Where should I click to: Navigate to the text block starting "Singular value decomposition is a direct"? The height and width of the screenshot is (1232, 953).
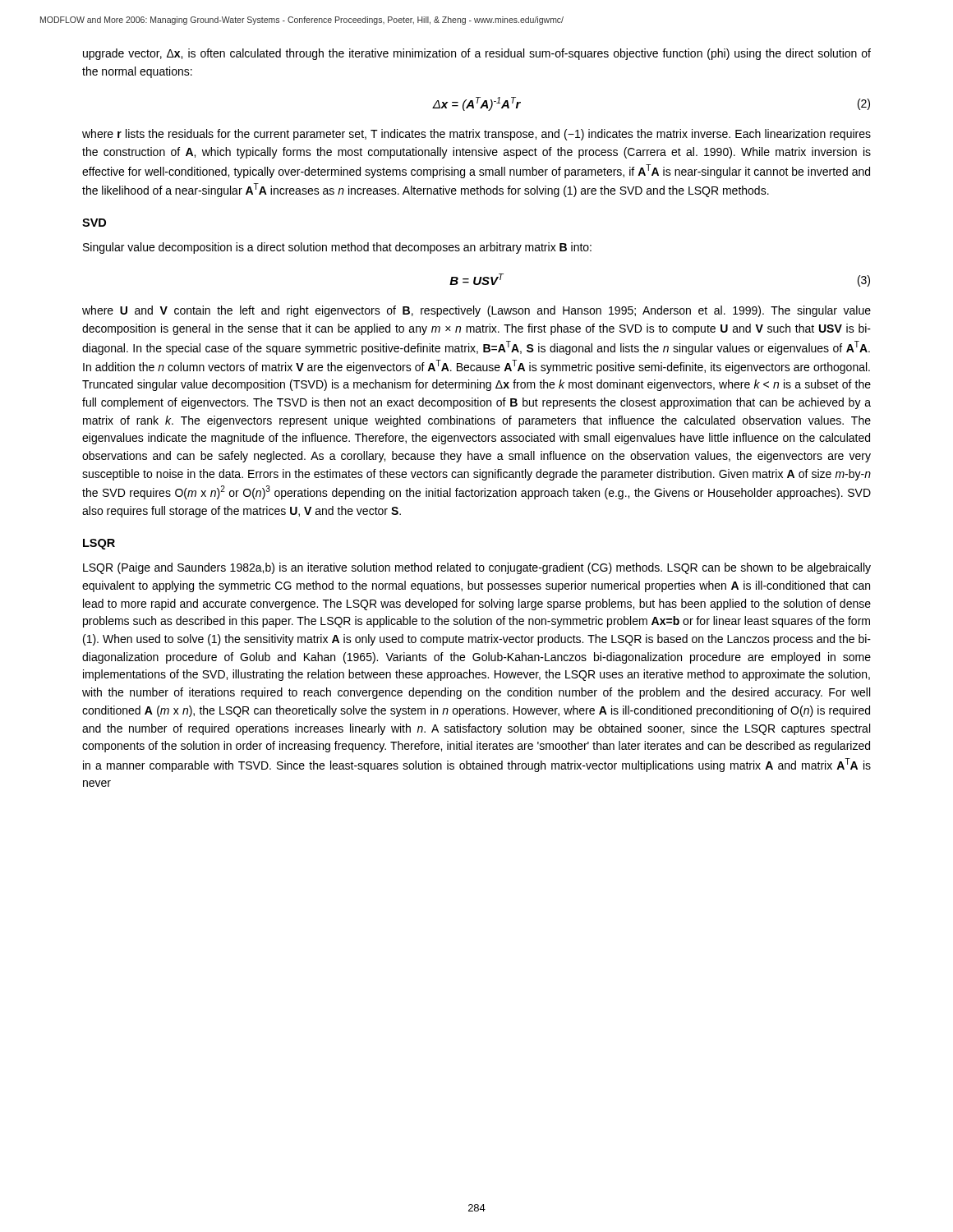[x=476, y=248]
